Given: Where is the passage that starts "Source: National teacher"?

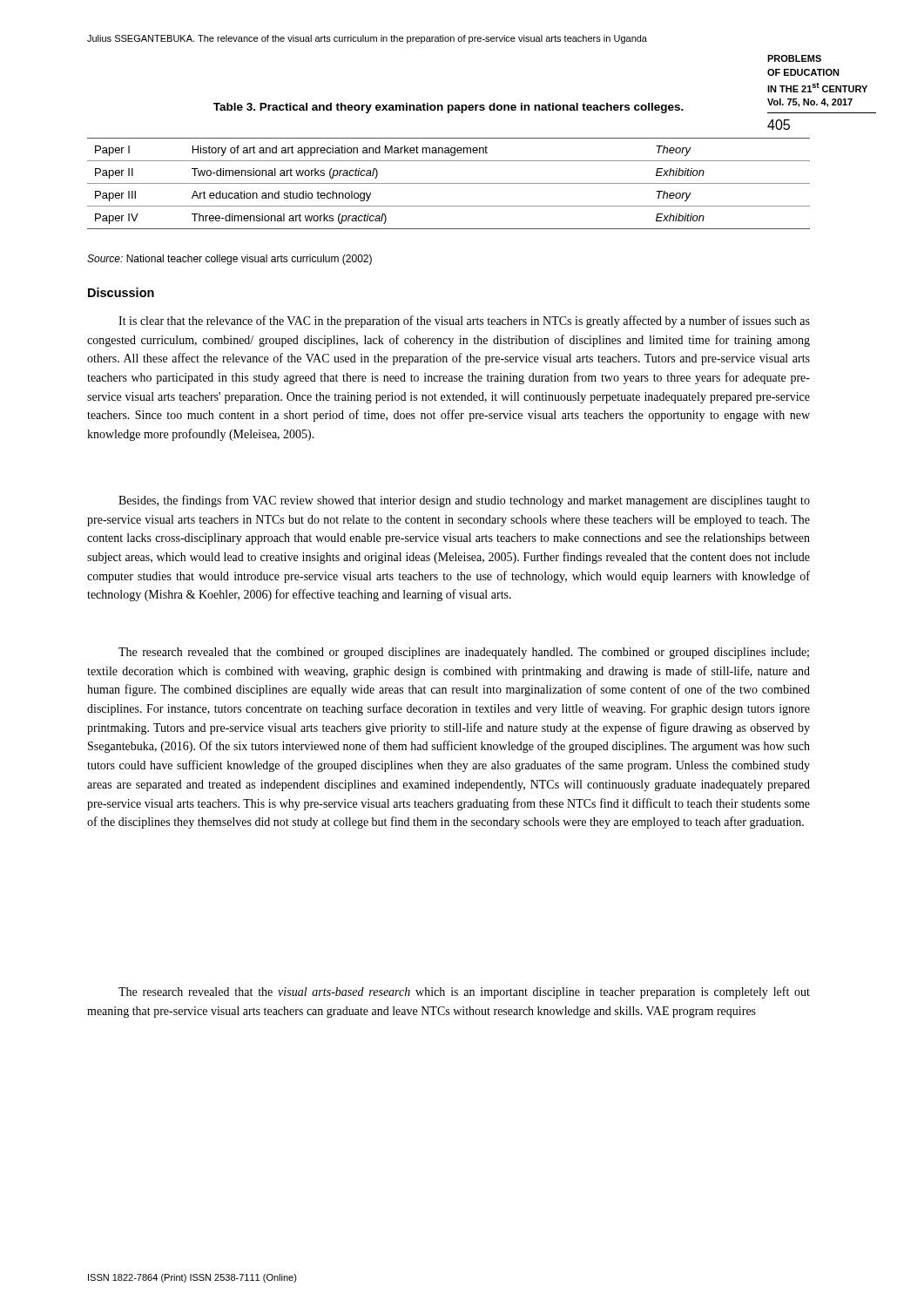Looking at the screenshot, I should [230, 259].
